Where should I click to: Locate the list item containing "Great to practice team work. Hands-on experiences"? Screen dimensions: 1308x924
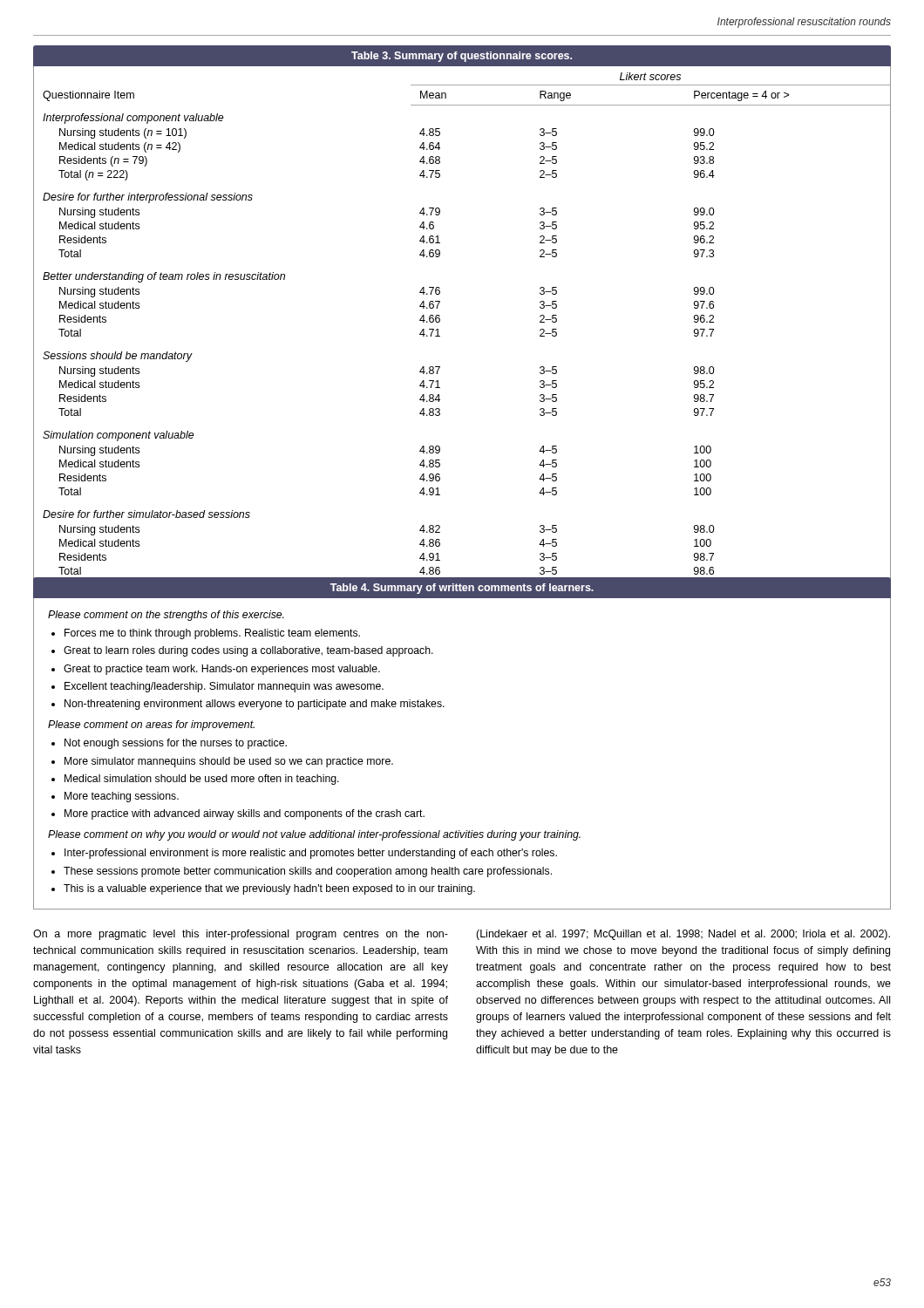tap(222, 668)
